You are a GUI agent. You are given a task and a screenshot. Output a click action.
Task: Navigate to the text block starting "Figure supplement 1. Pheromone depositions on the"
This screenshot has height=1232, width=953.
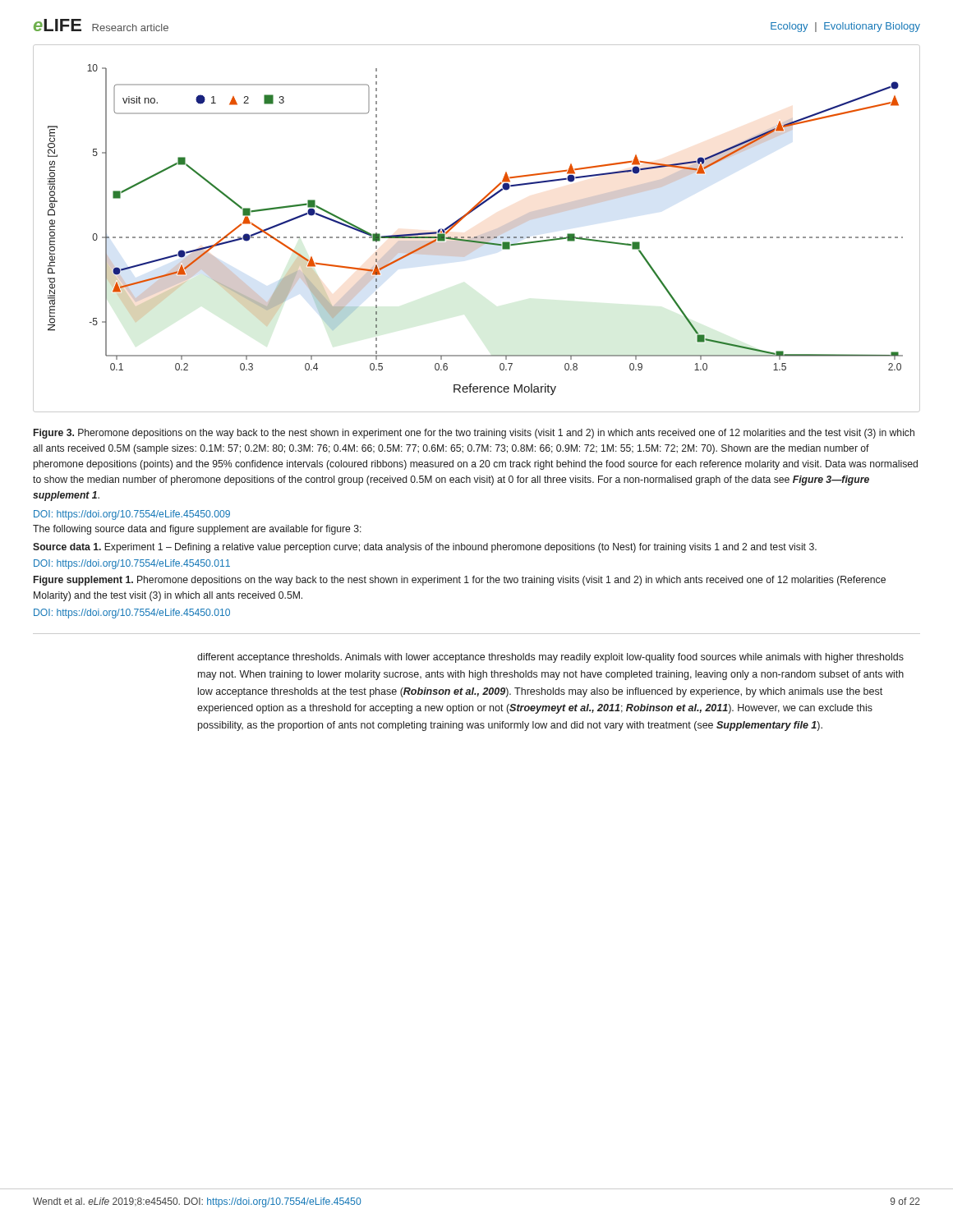tap(459, 588)
